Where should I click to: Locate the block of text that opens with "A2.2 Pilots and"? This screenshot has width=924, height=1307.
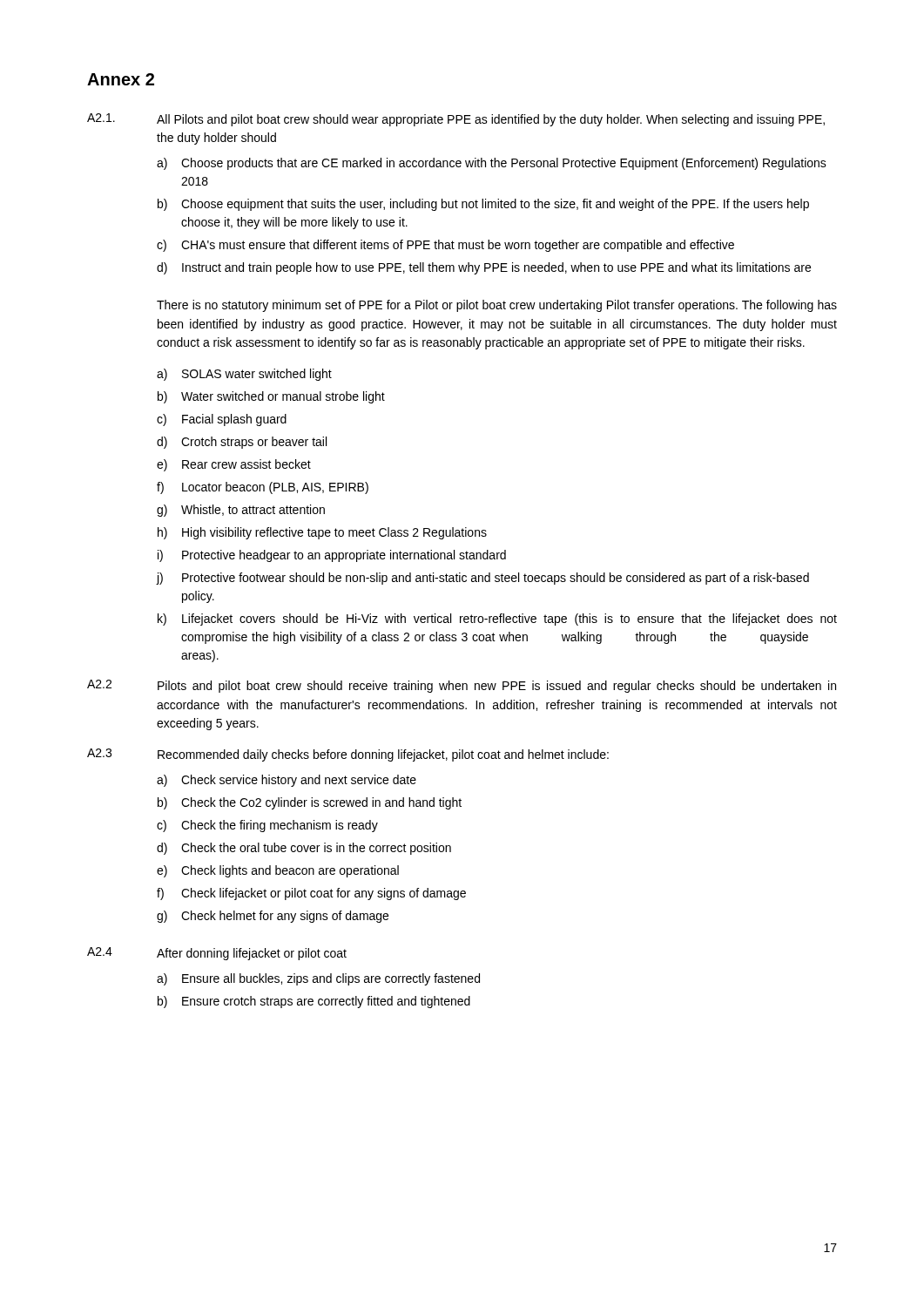click(462, 705)
